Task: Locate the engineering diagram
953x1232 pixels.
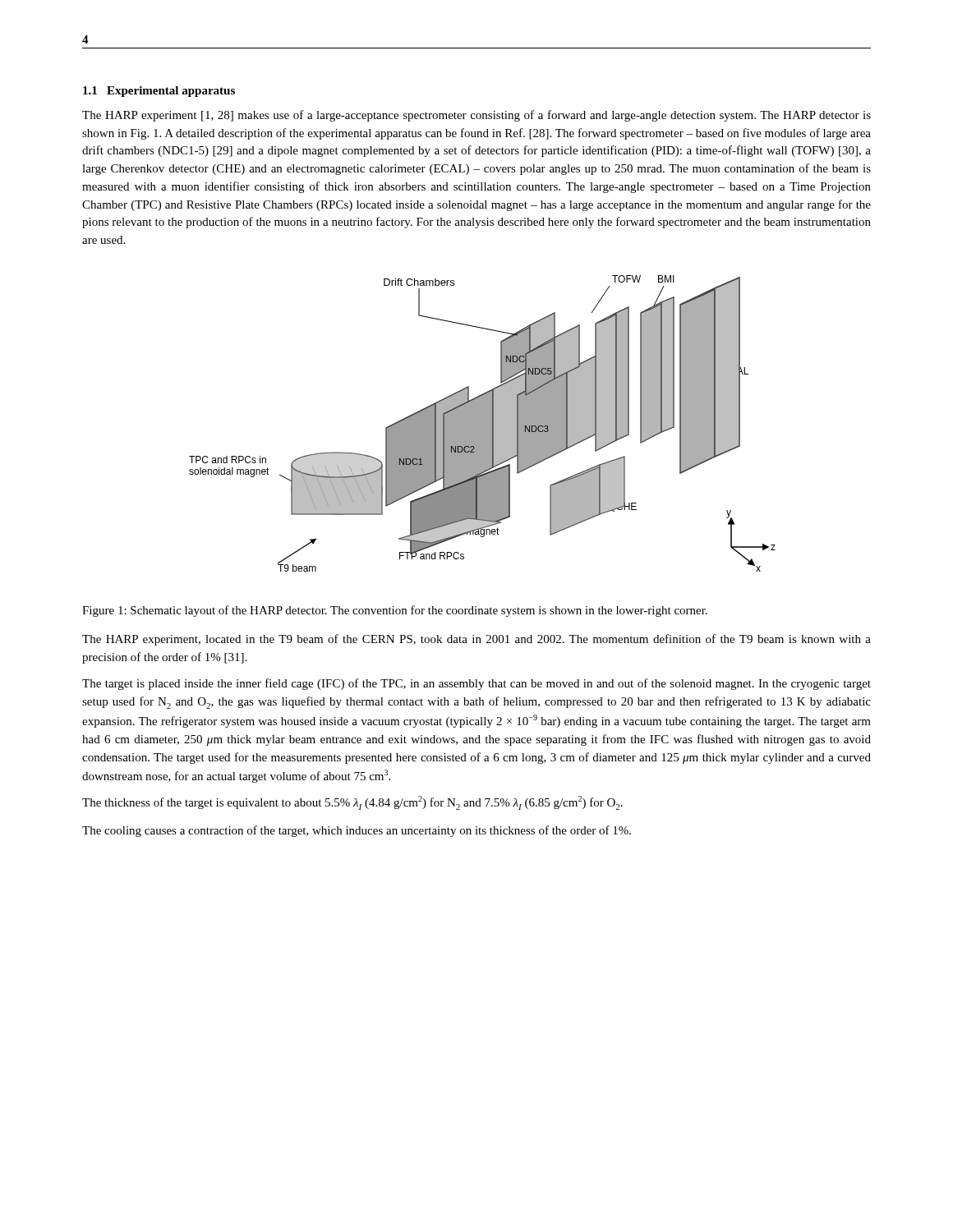Action: click(476, 431)
